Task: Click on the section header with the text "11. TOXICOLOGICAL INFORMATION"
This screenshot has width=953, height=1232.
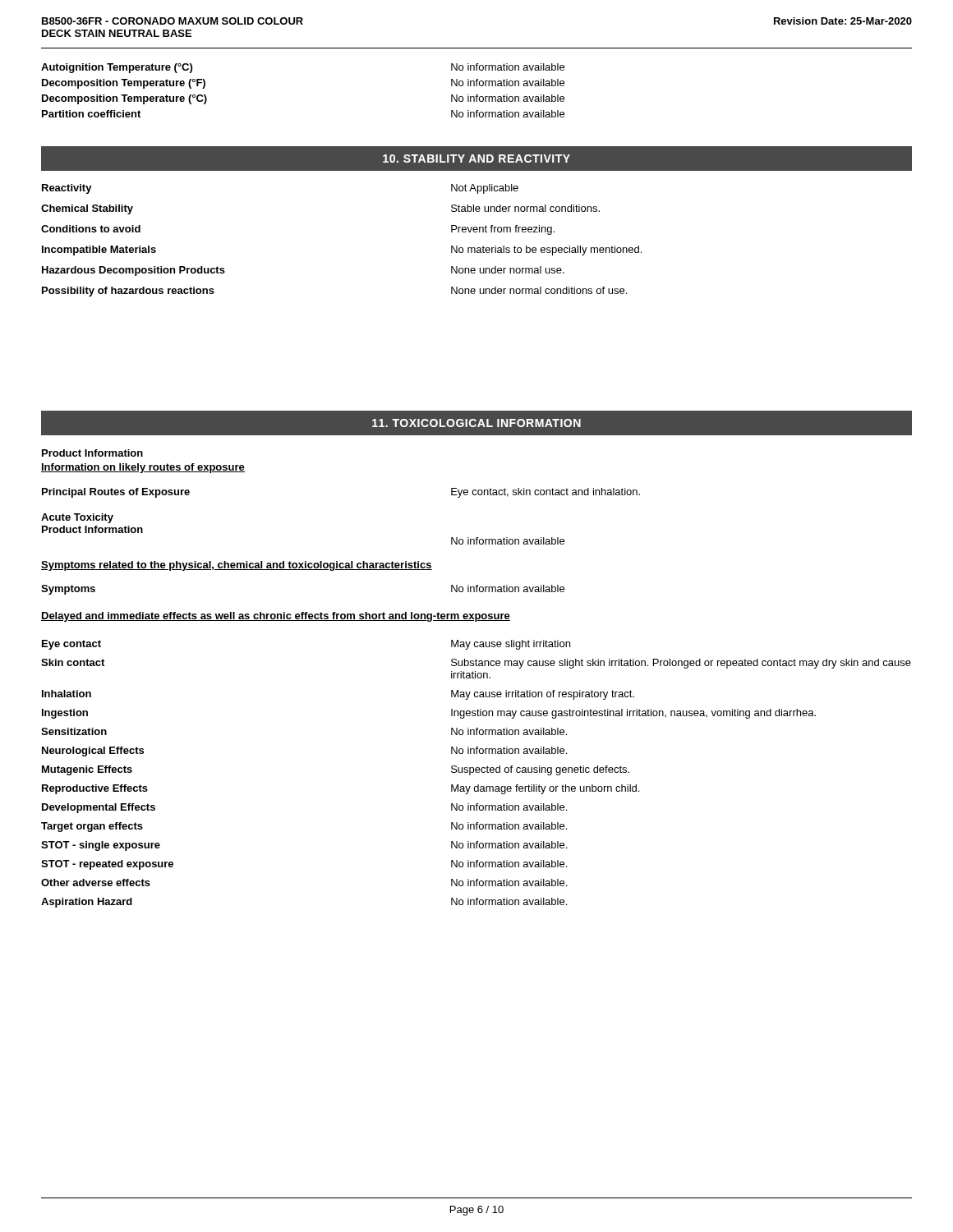Action: [476, 423]
